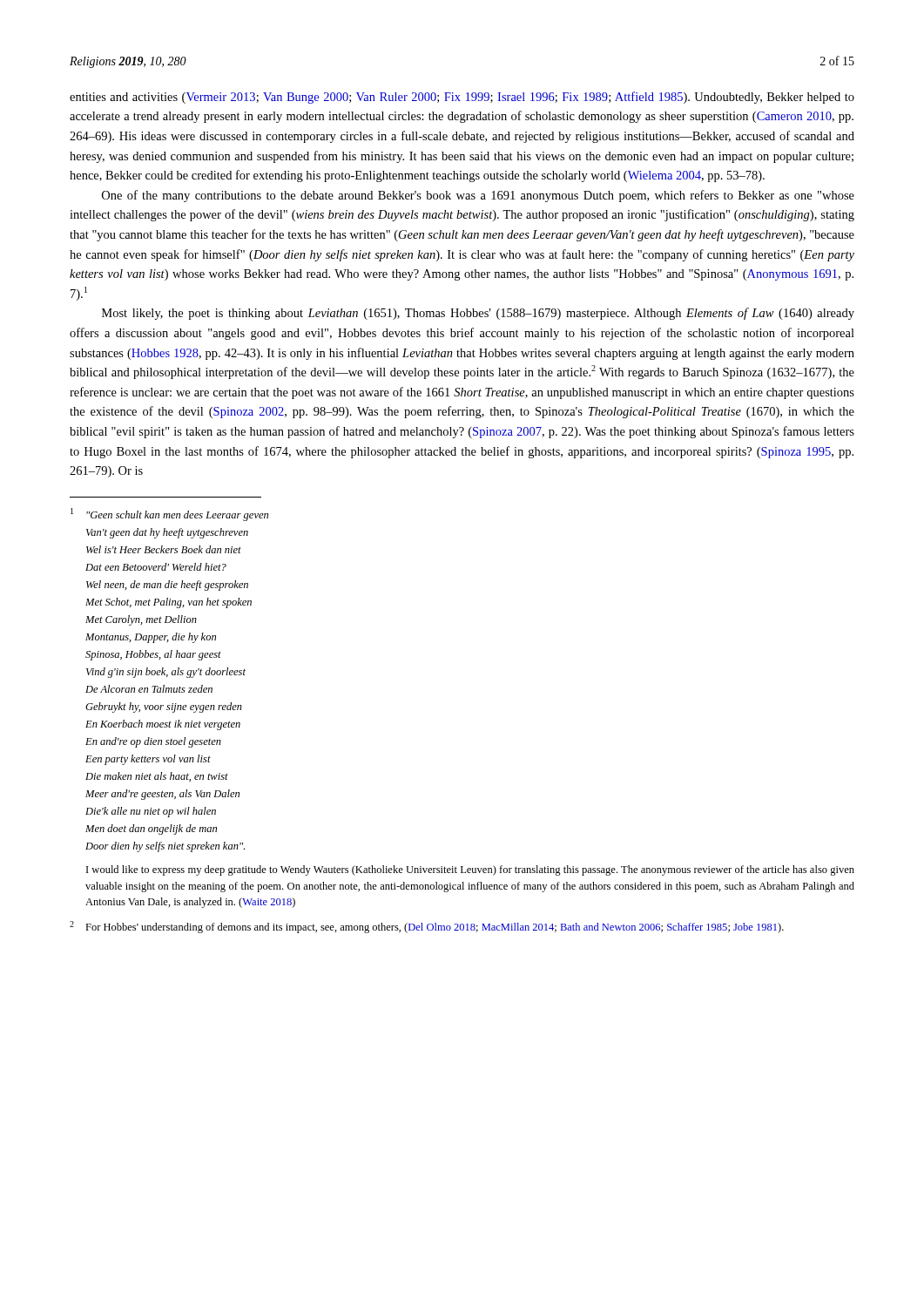
Task: Point to the text block starting "2 For Hobbes'"
Action: click(x=427, y=928)
